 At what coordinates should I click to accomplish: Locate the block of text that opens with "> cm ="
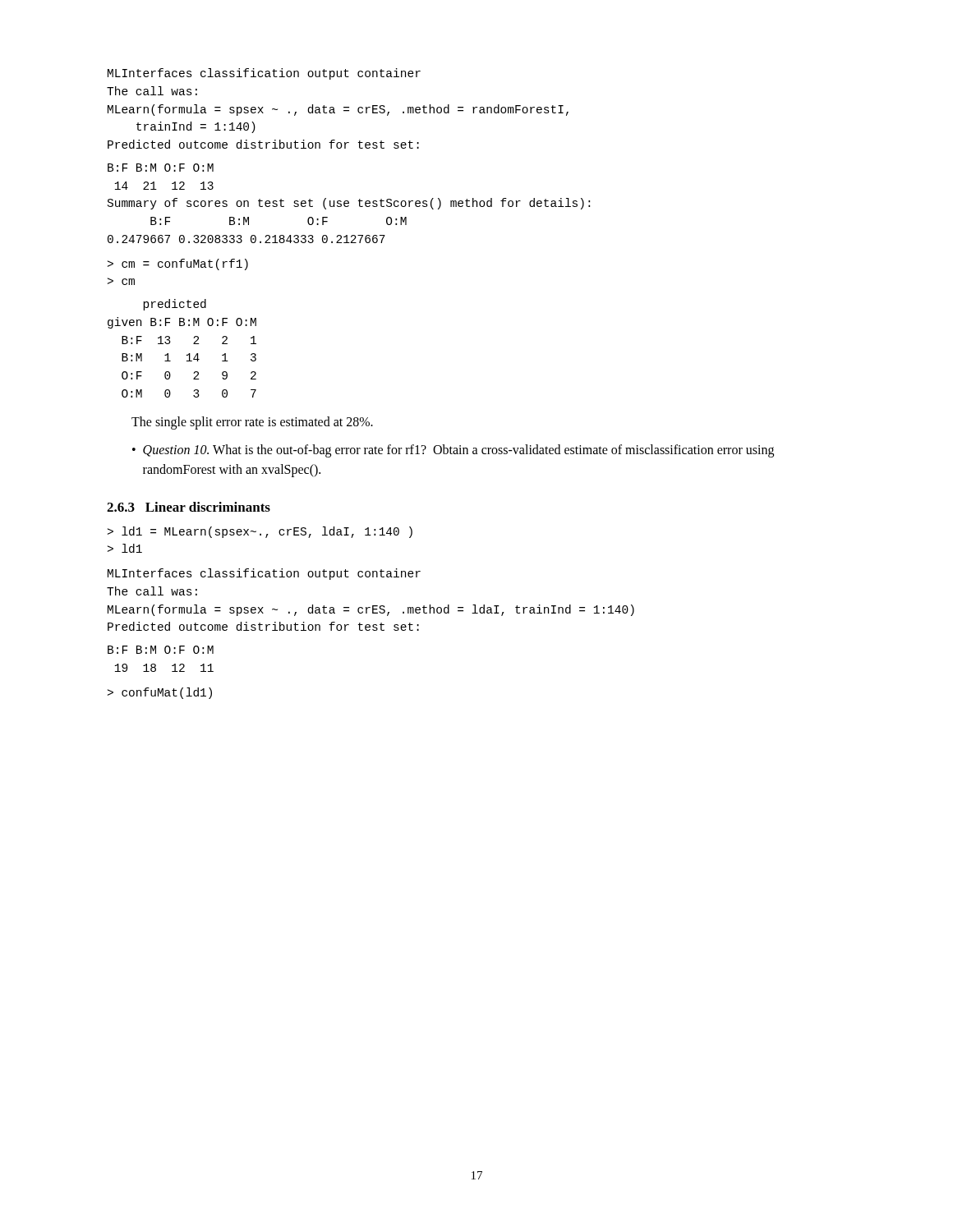[x=178, y=273]
